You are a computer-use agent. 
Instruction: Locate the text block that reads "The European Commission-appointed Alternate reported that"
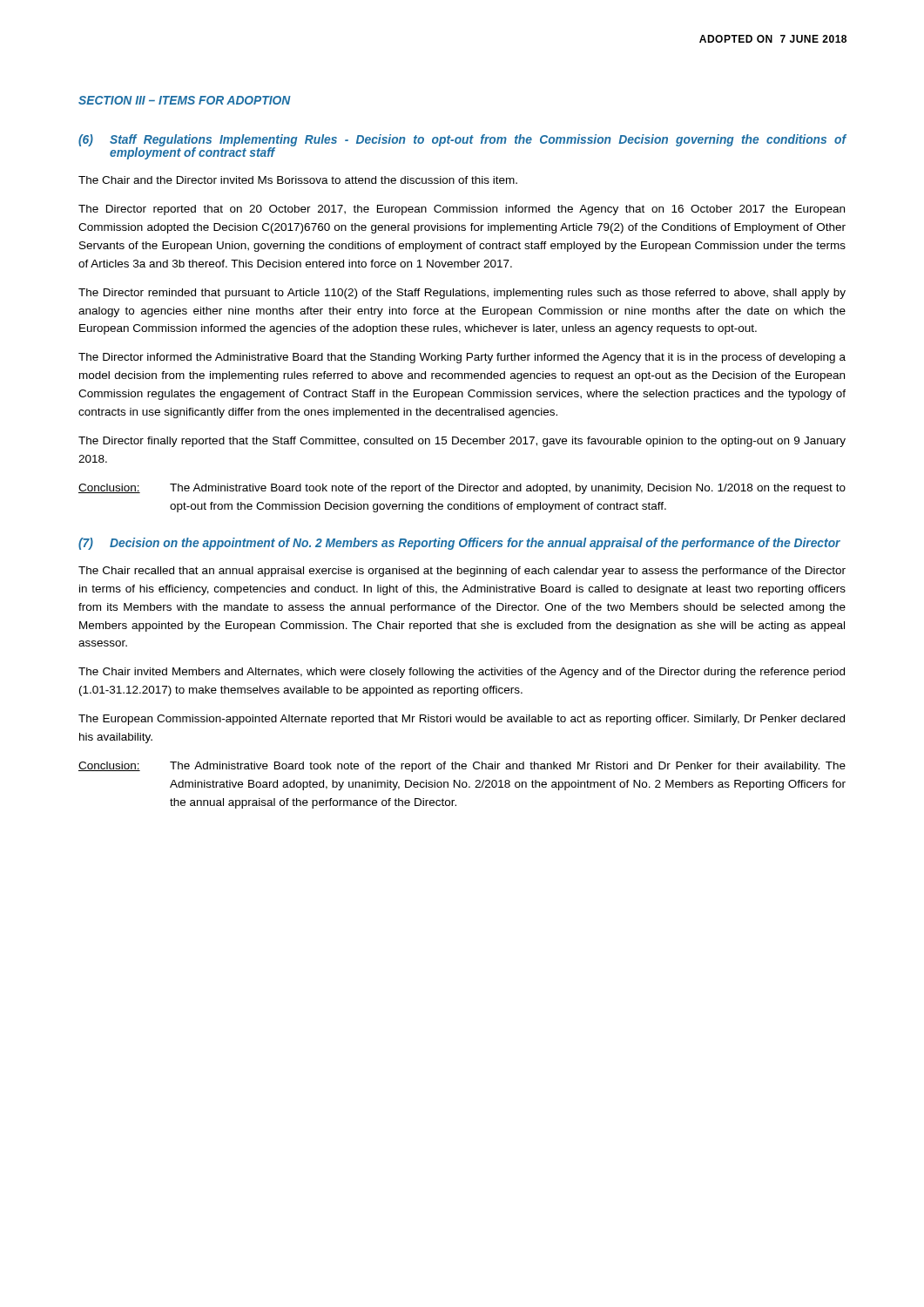pyautogui.click(x=462, y=728)
